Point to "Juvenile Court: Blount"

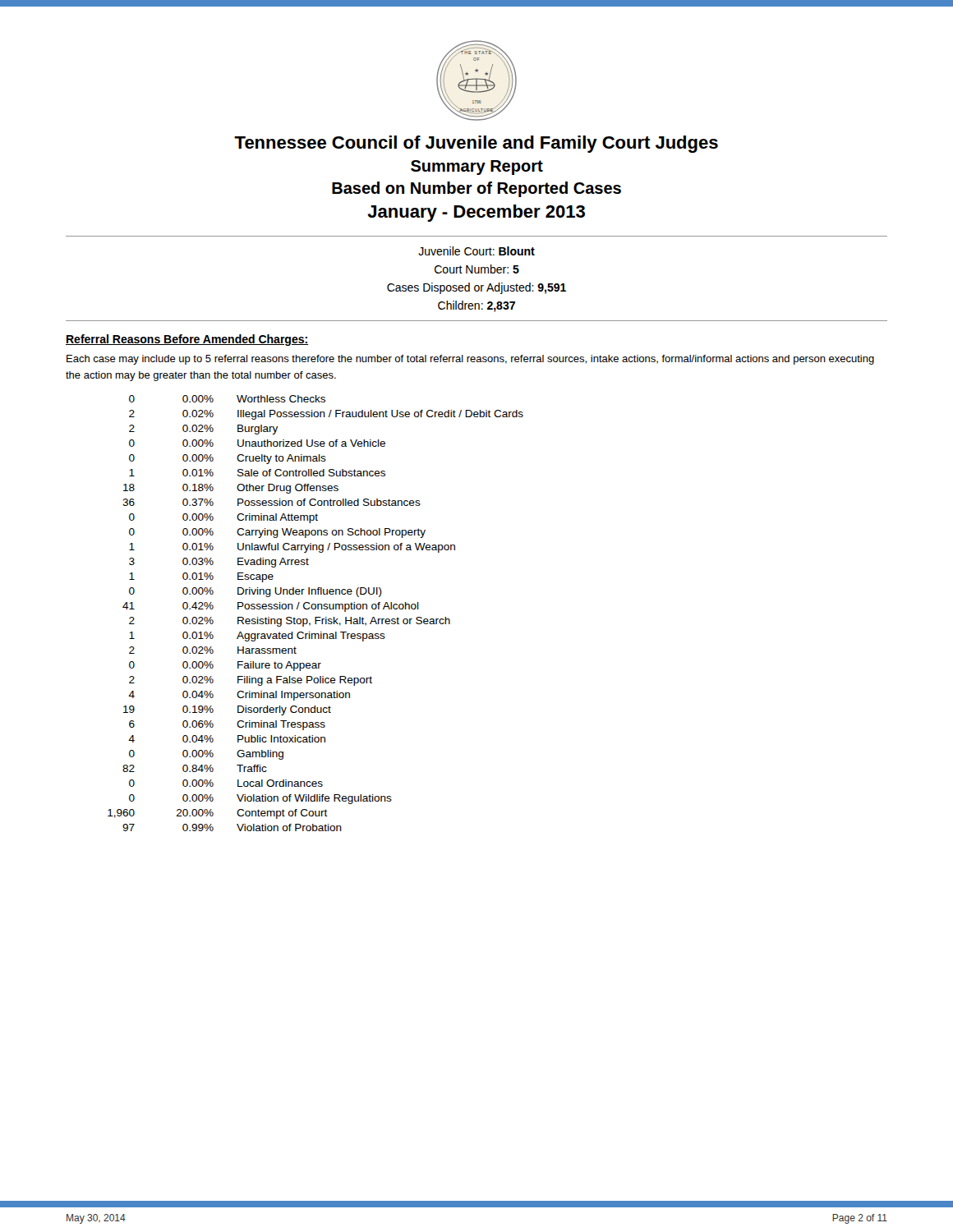(x=476, y=251)
